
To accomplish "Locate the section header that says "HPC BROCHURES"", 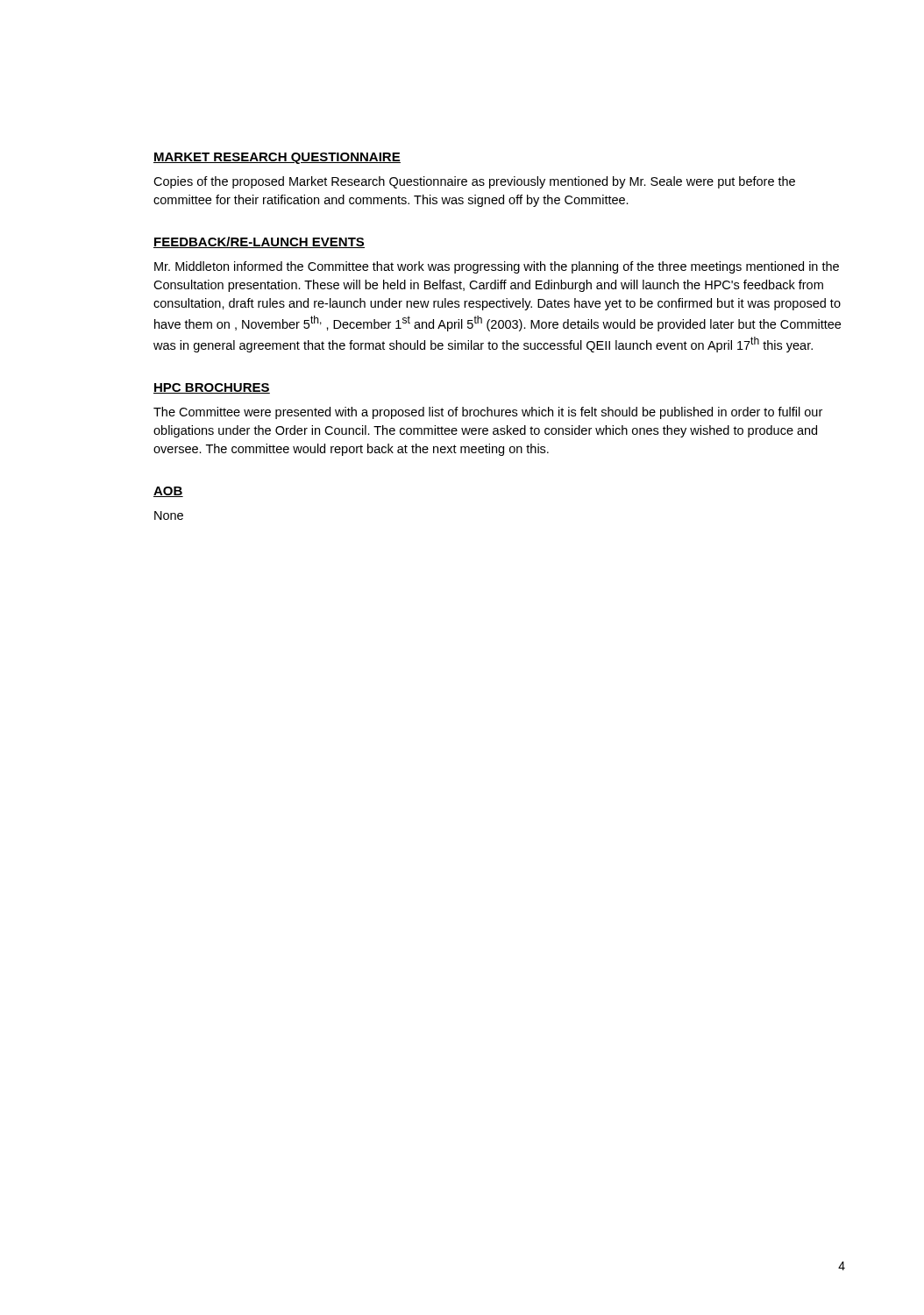I will [212, 387].
